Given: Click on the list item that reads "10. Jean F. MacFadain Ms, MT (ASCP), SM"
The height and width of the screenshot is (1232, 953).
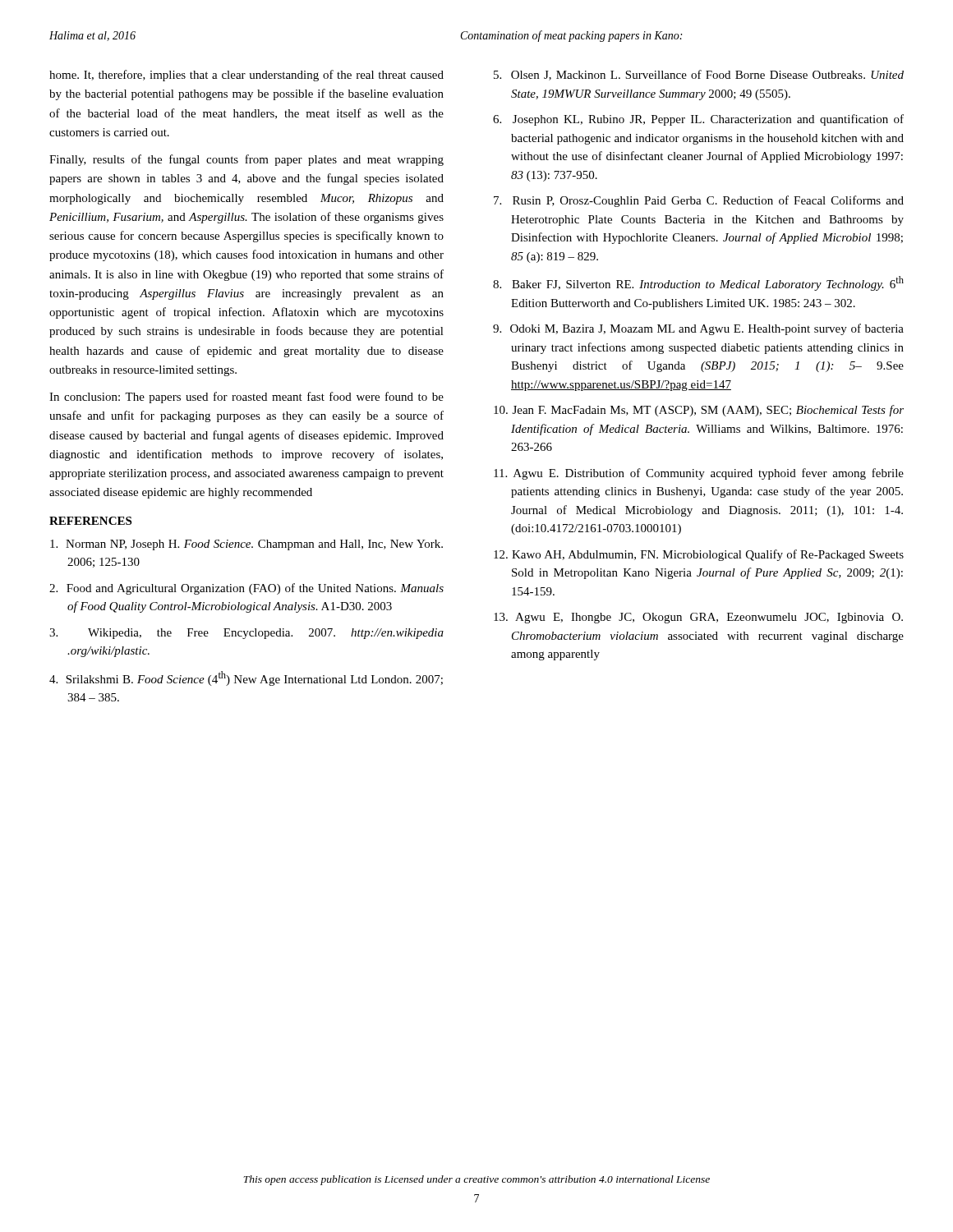Looking at the screenshot, I should (x=698, y=428).
